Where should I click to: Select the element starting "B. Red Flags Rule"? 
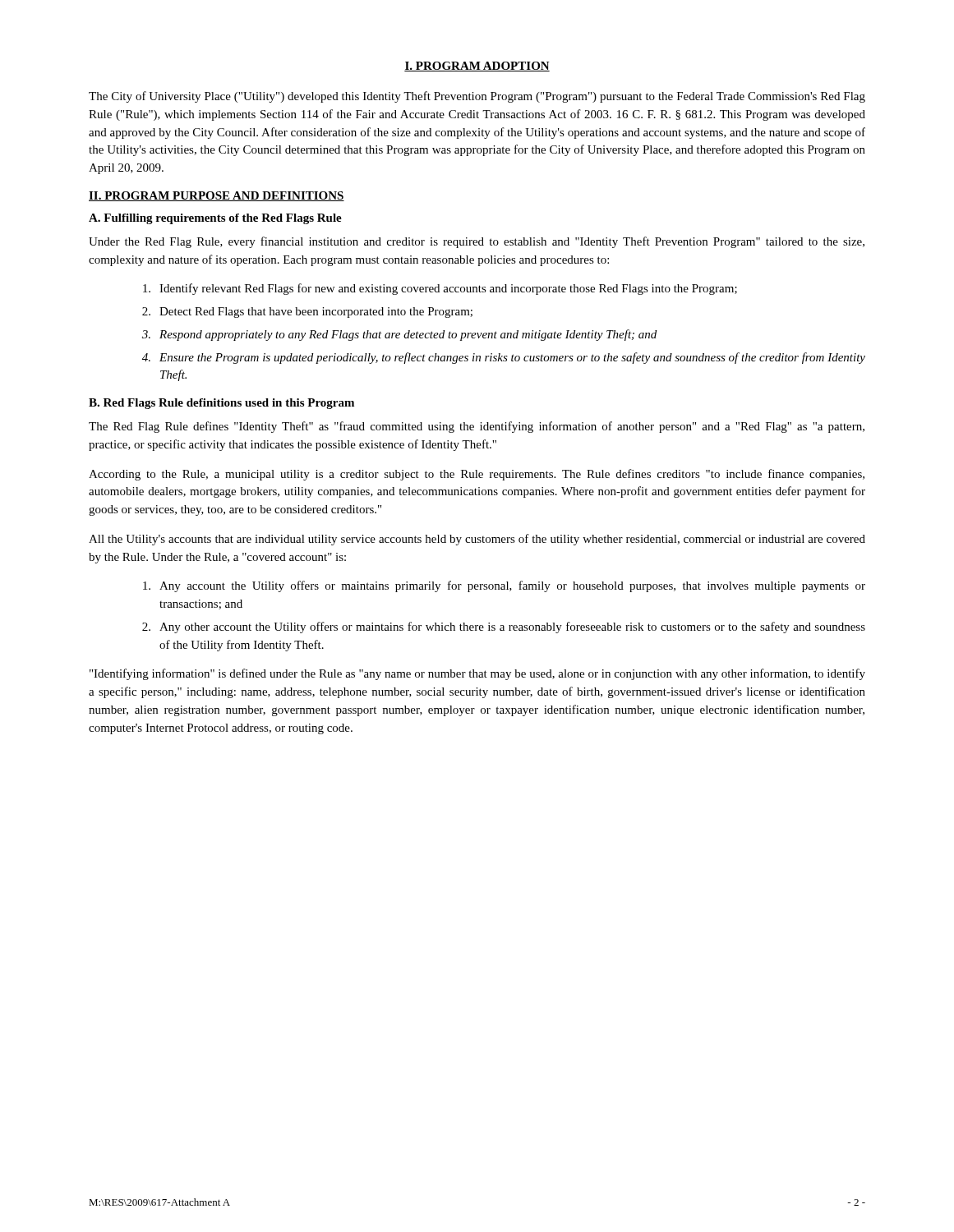coord(222,402)
